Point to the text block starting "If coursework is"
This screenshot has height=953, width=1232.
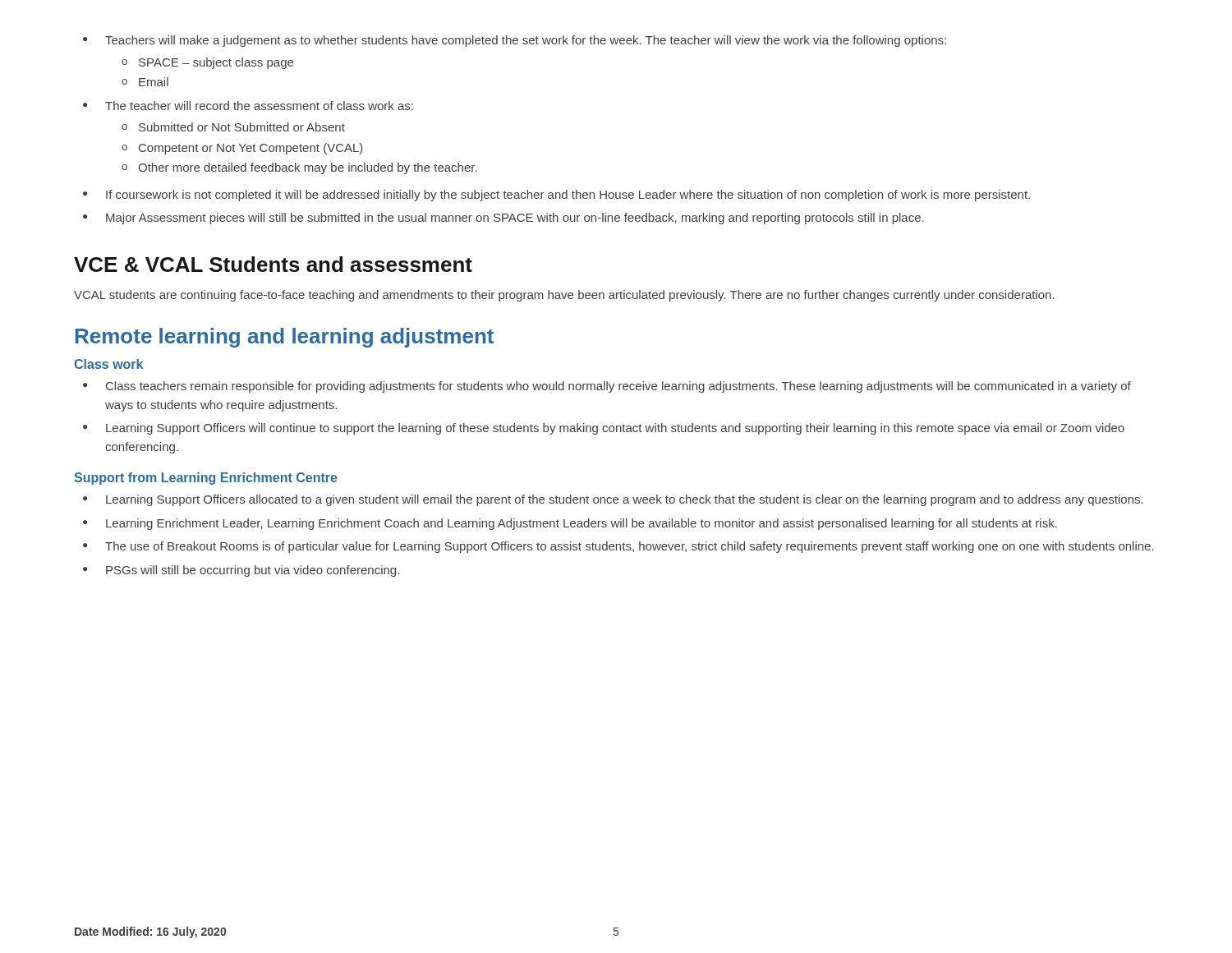[x=568, y=194]
